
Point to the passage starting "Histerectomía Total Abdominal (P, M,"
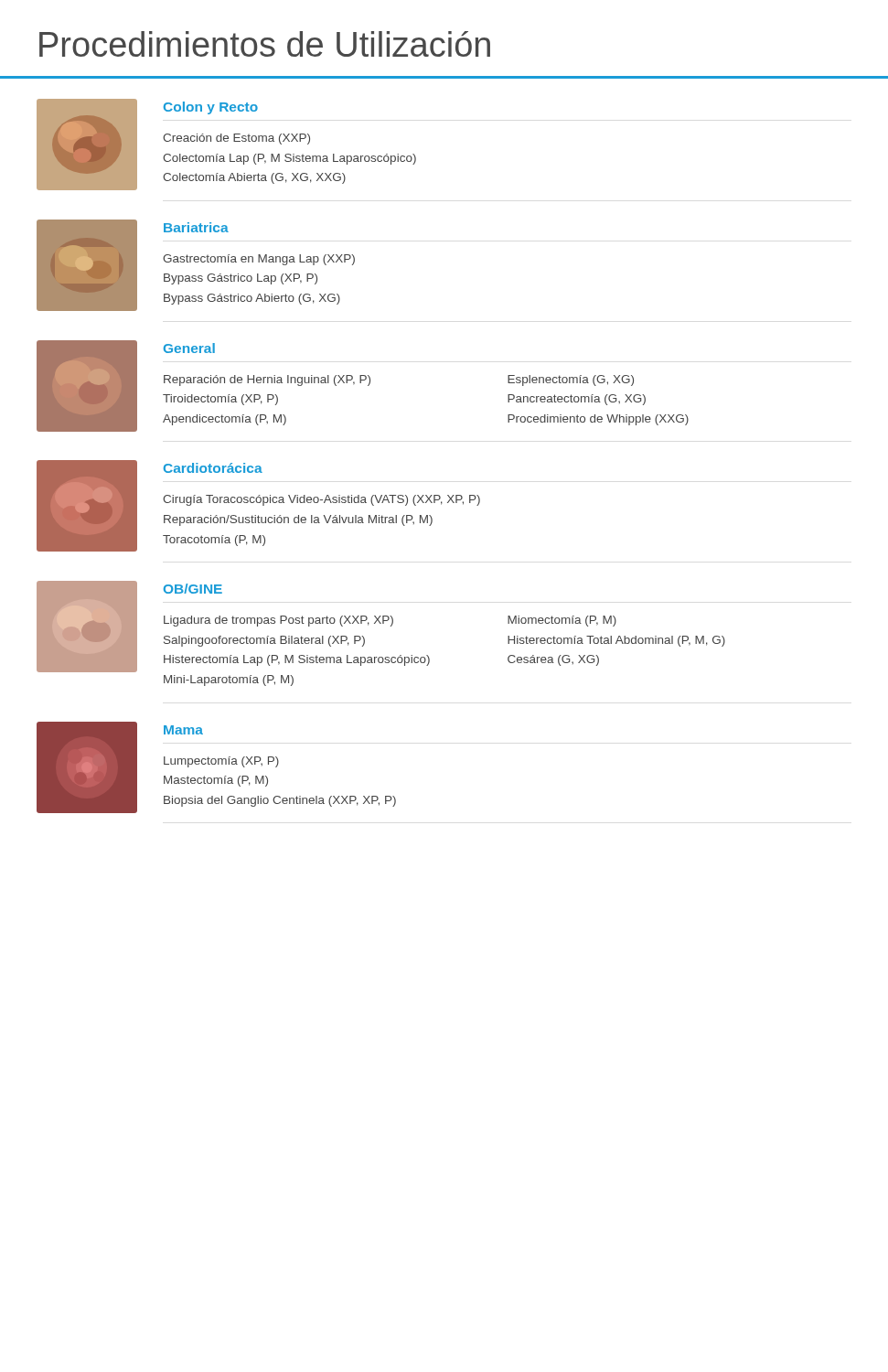click(x=616, y=639)
